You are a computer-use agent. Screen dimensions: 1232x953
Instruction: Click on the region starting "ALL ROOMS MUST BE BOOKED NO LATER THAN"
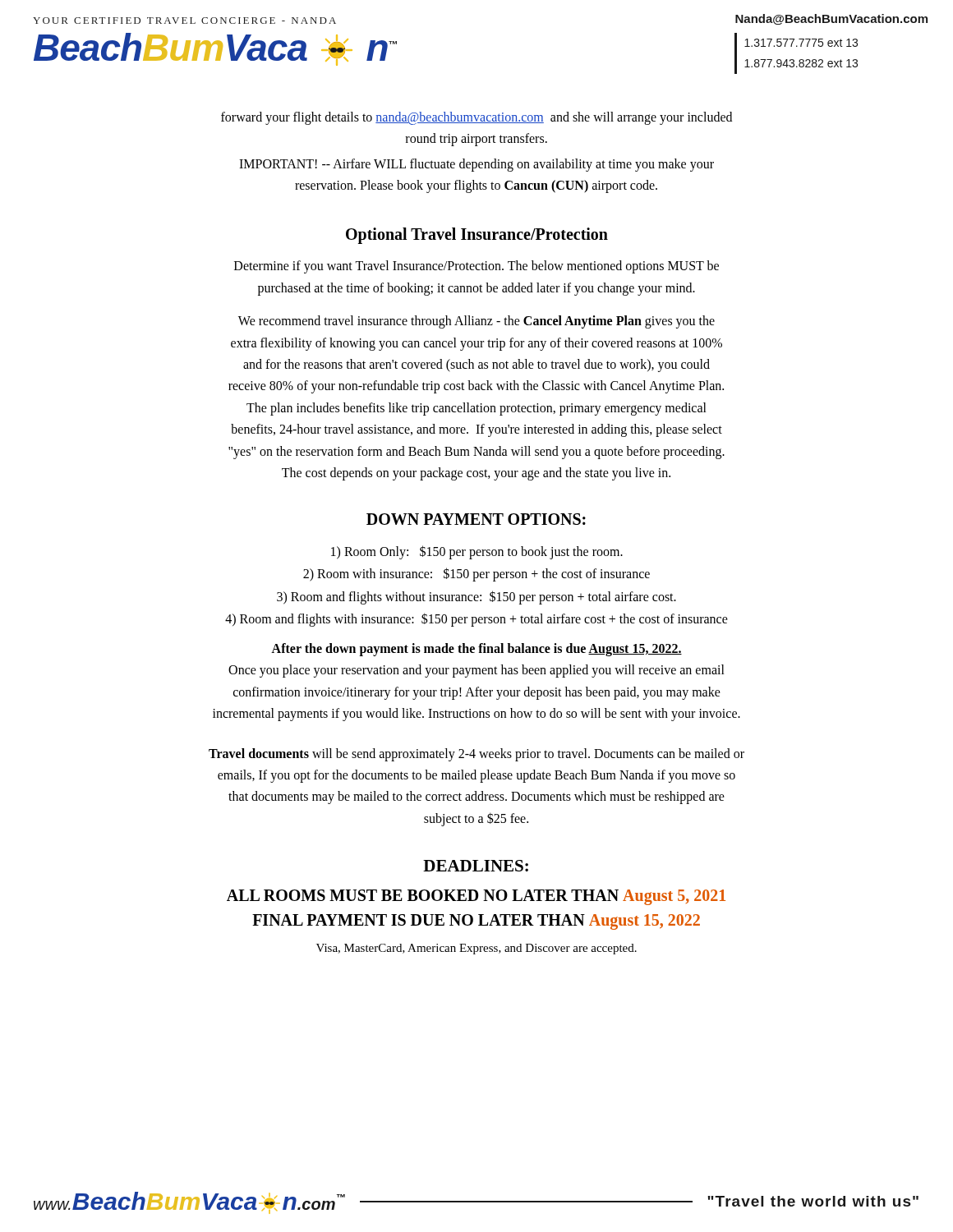pyautogui.click(x=476, y=895)
